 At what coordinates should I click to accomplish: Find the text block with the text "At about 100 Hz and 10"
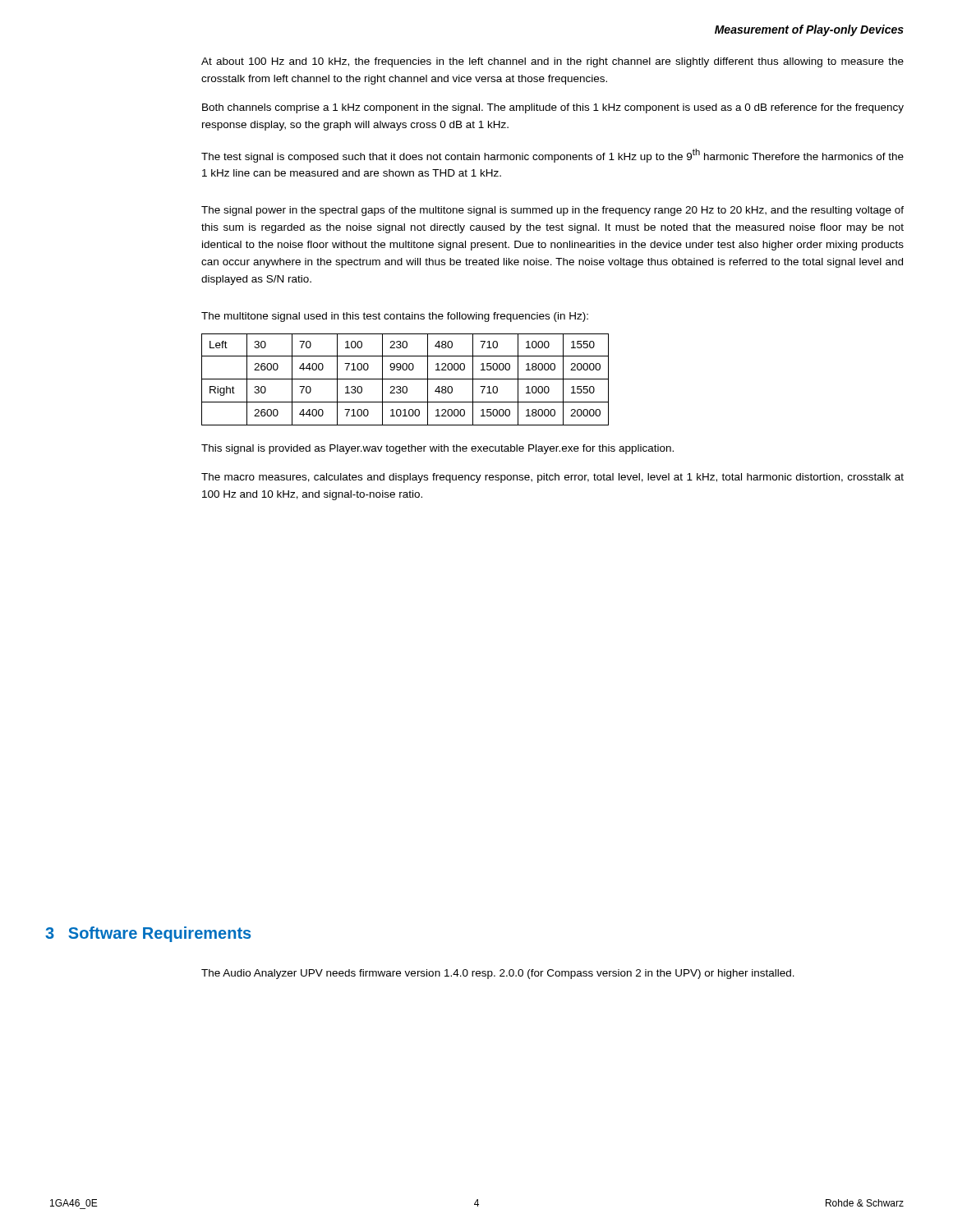pyautogui.click(x=553, y=70)
